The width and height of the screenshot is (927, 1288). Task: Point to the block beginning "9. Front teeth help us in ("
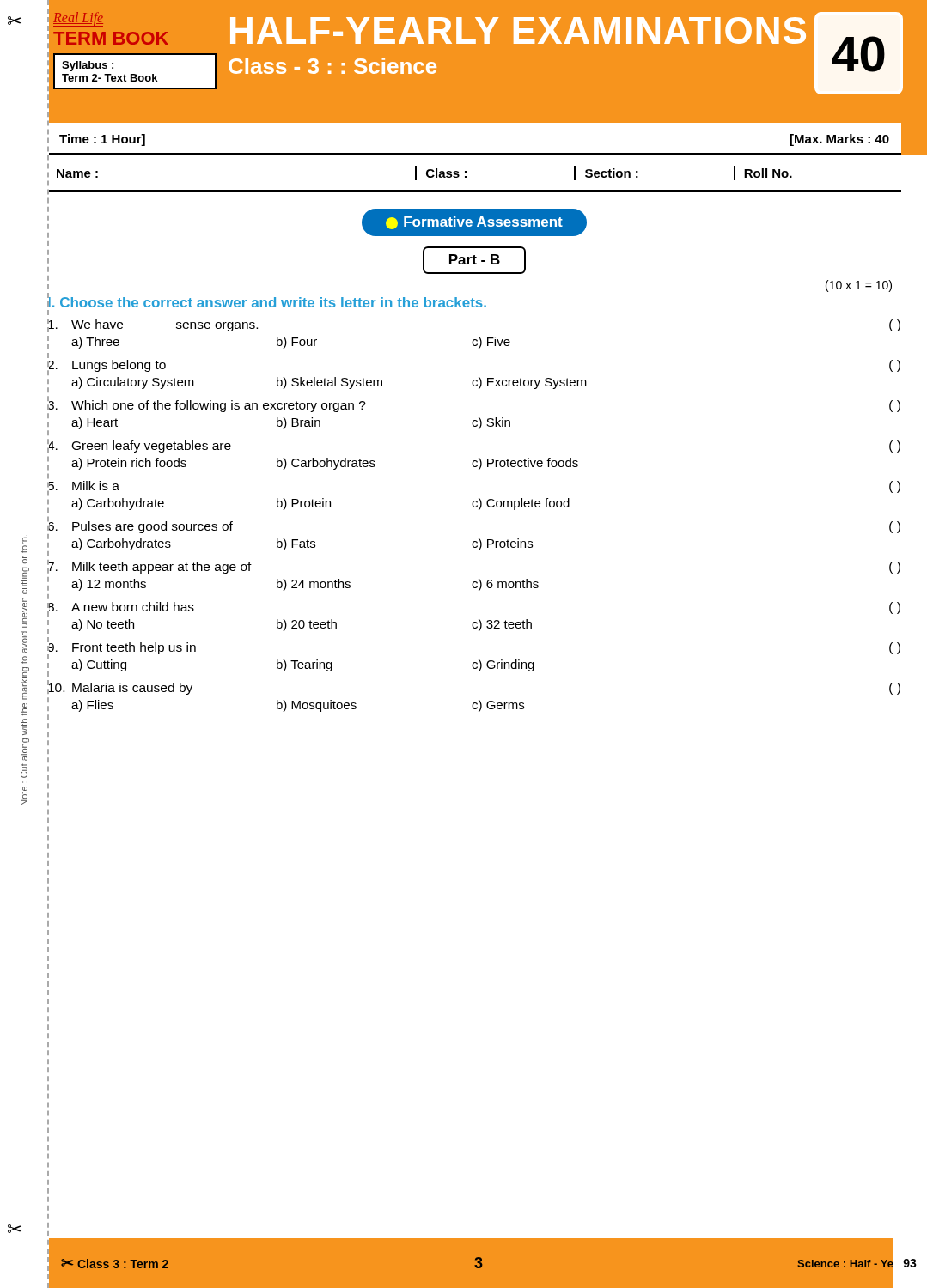[122, 648]
